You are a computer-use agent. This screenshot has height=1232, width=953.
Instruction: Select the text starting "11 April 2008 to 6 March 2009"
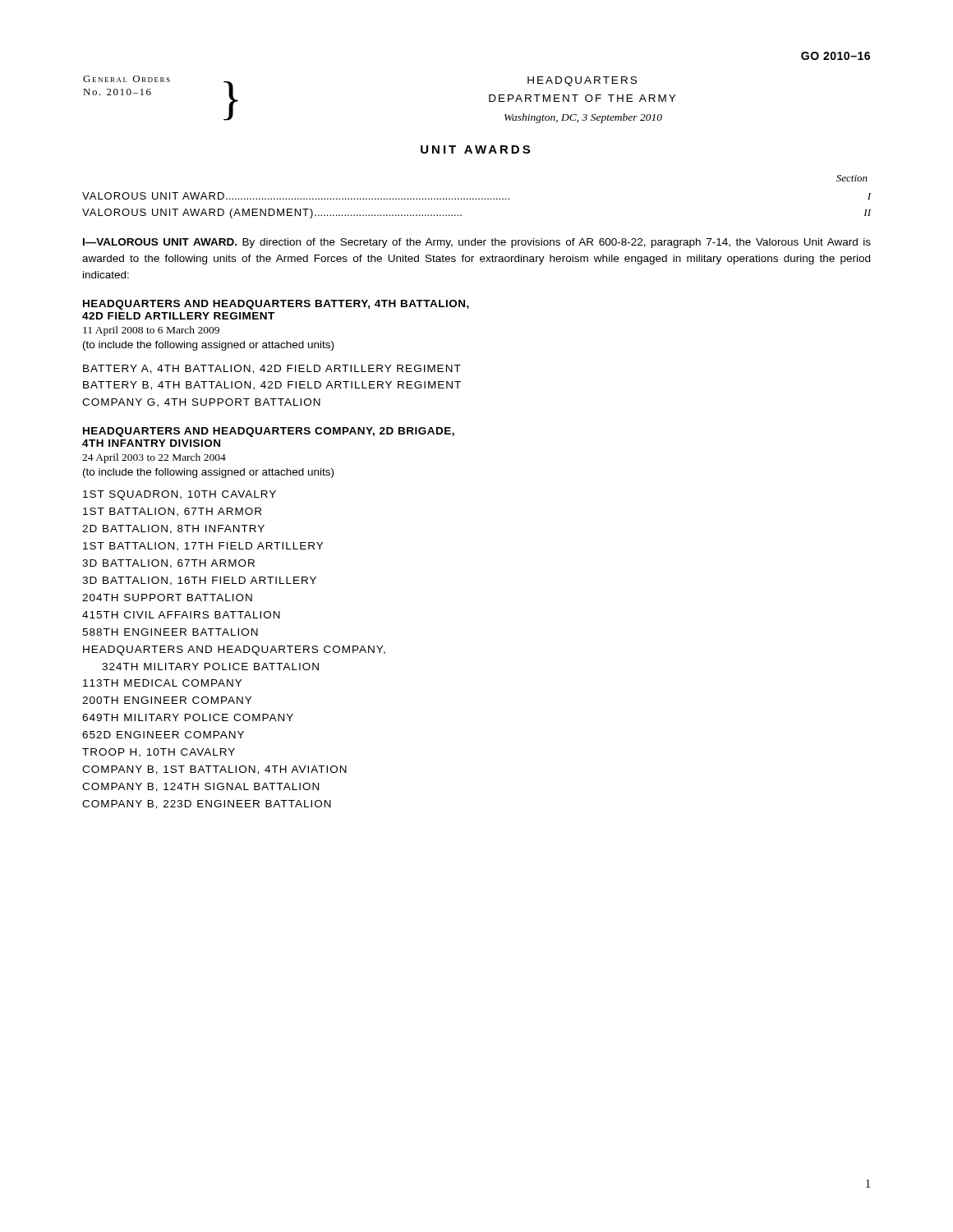pyautogui.click(x=151, y=329)
